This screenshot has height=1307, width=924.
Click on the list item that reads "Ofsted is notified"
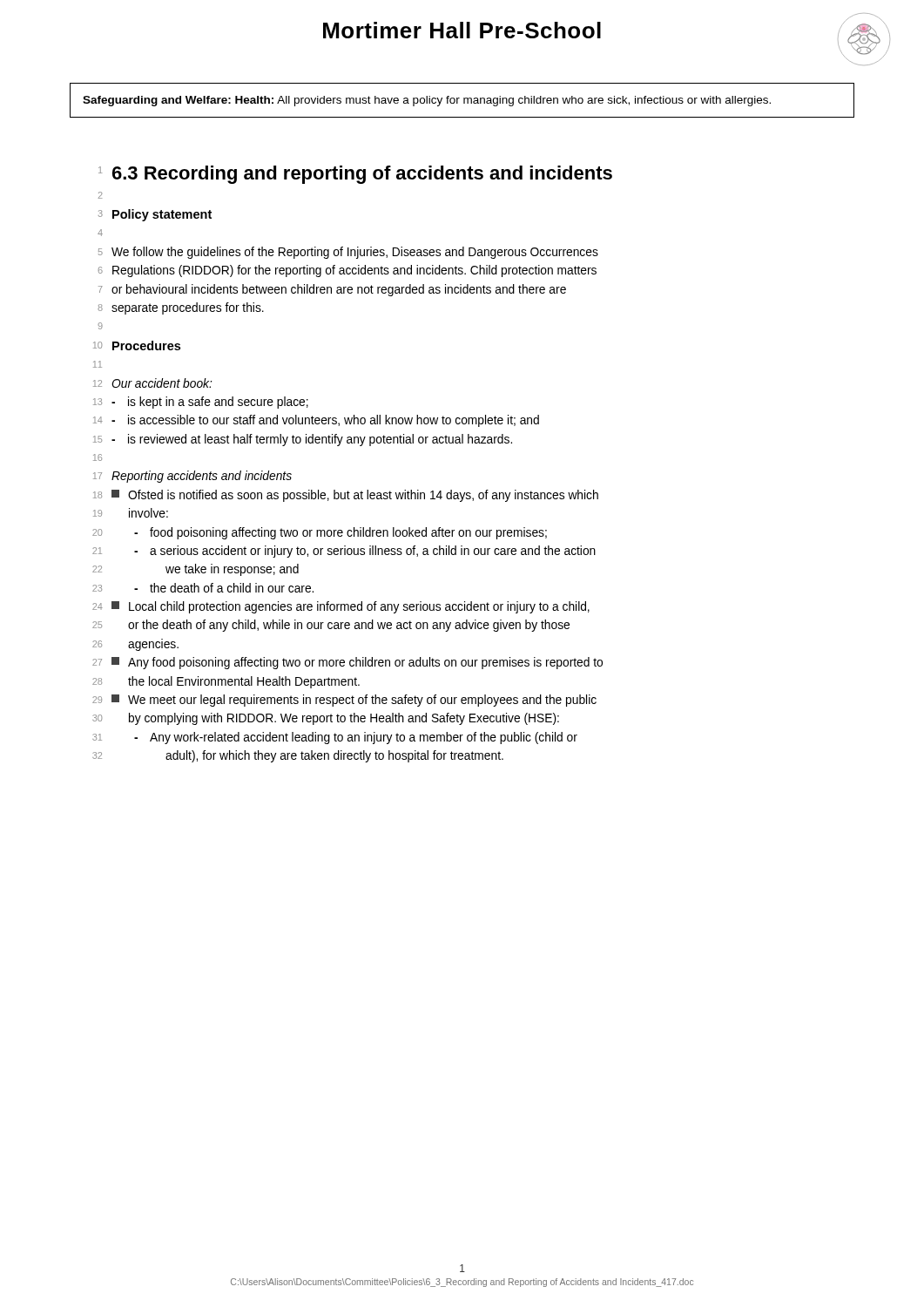(x=492, y=495)
